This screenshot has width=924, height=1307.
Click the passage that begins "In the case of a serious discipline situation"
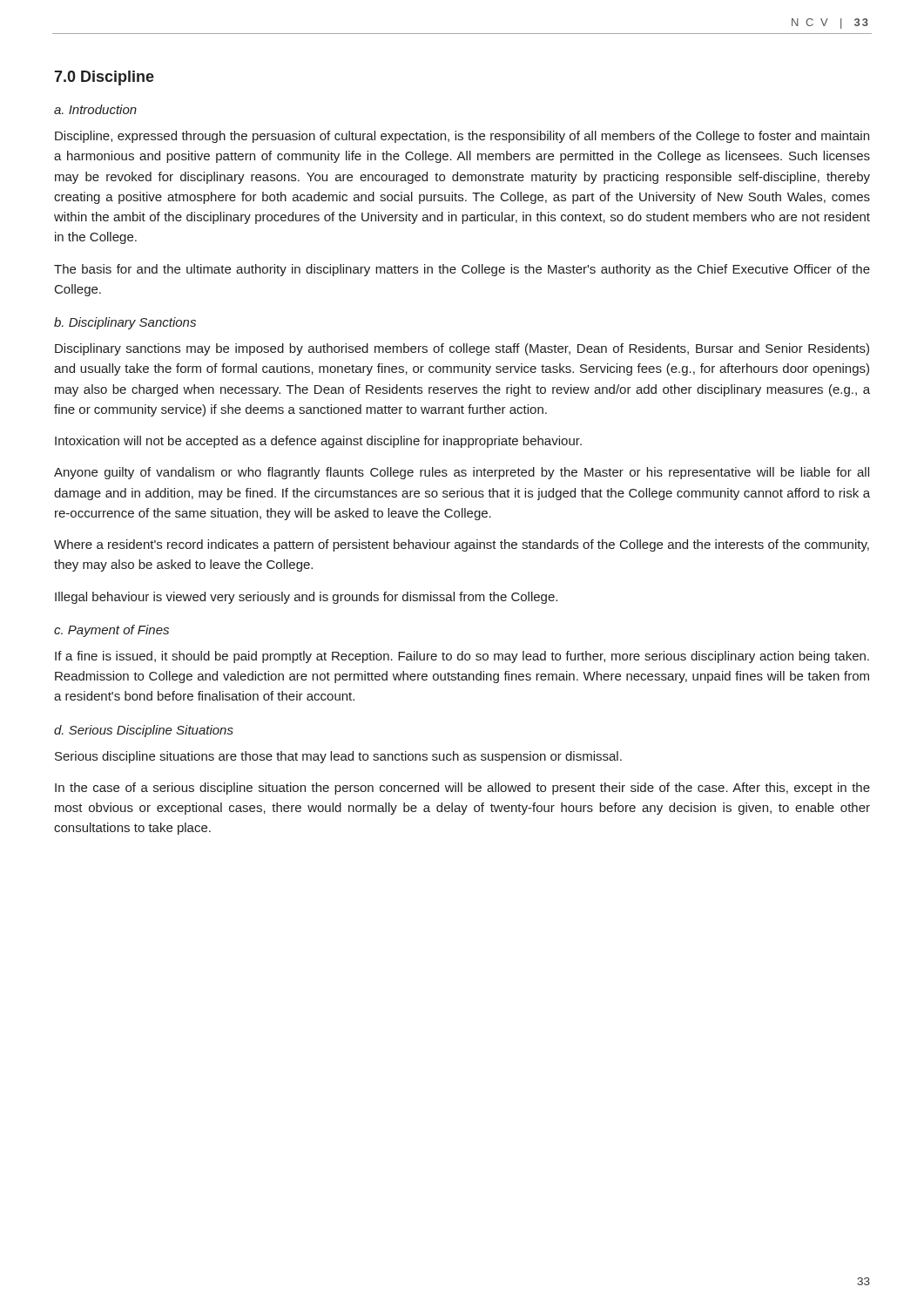point(462,807)
